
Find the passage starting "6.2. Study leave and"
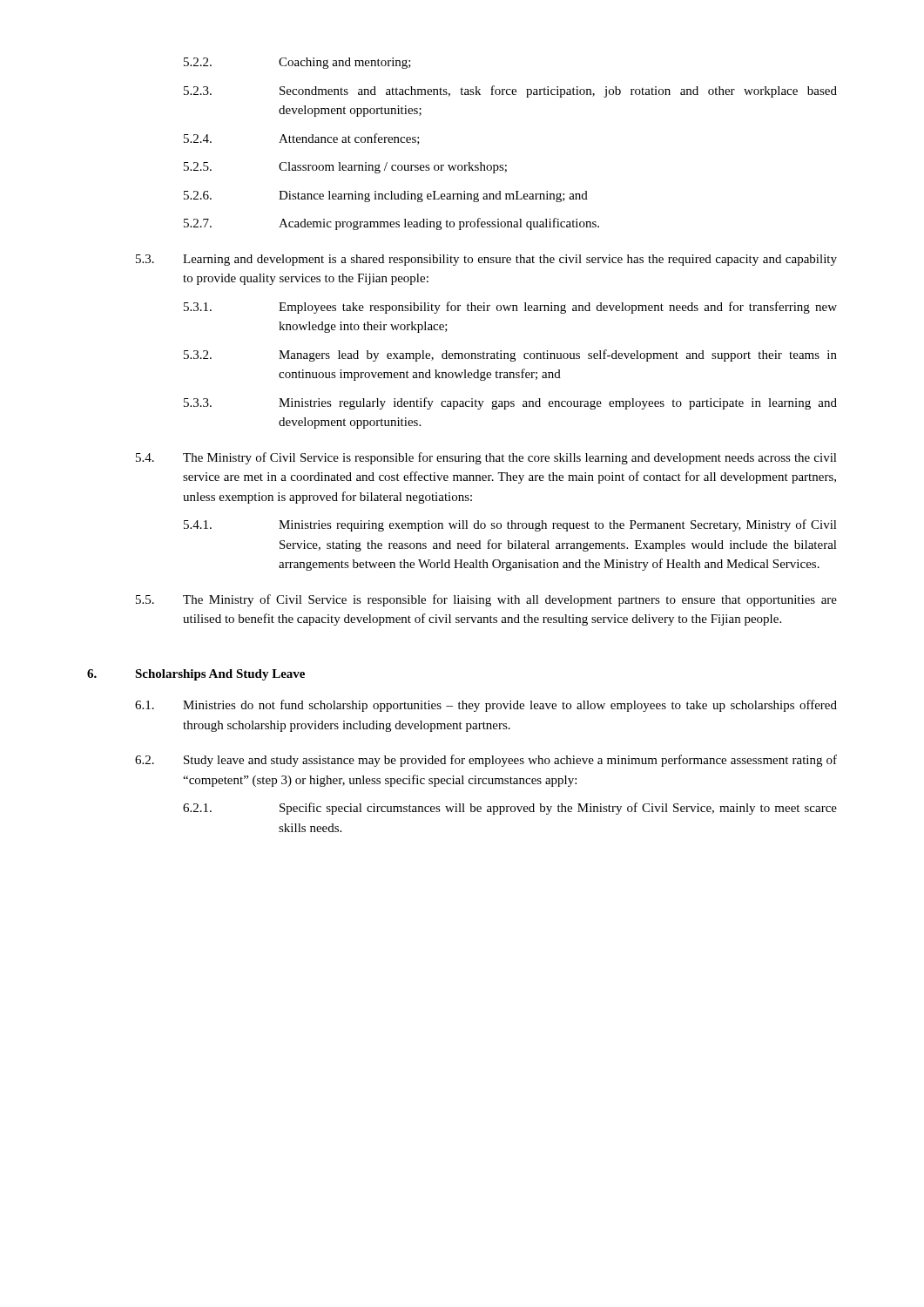click(x=486, y=770)
